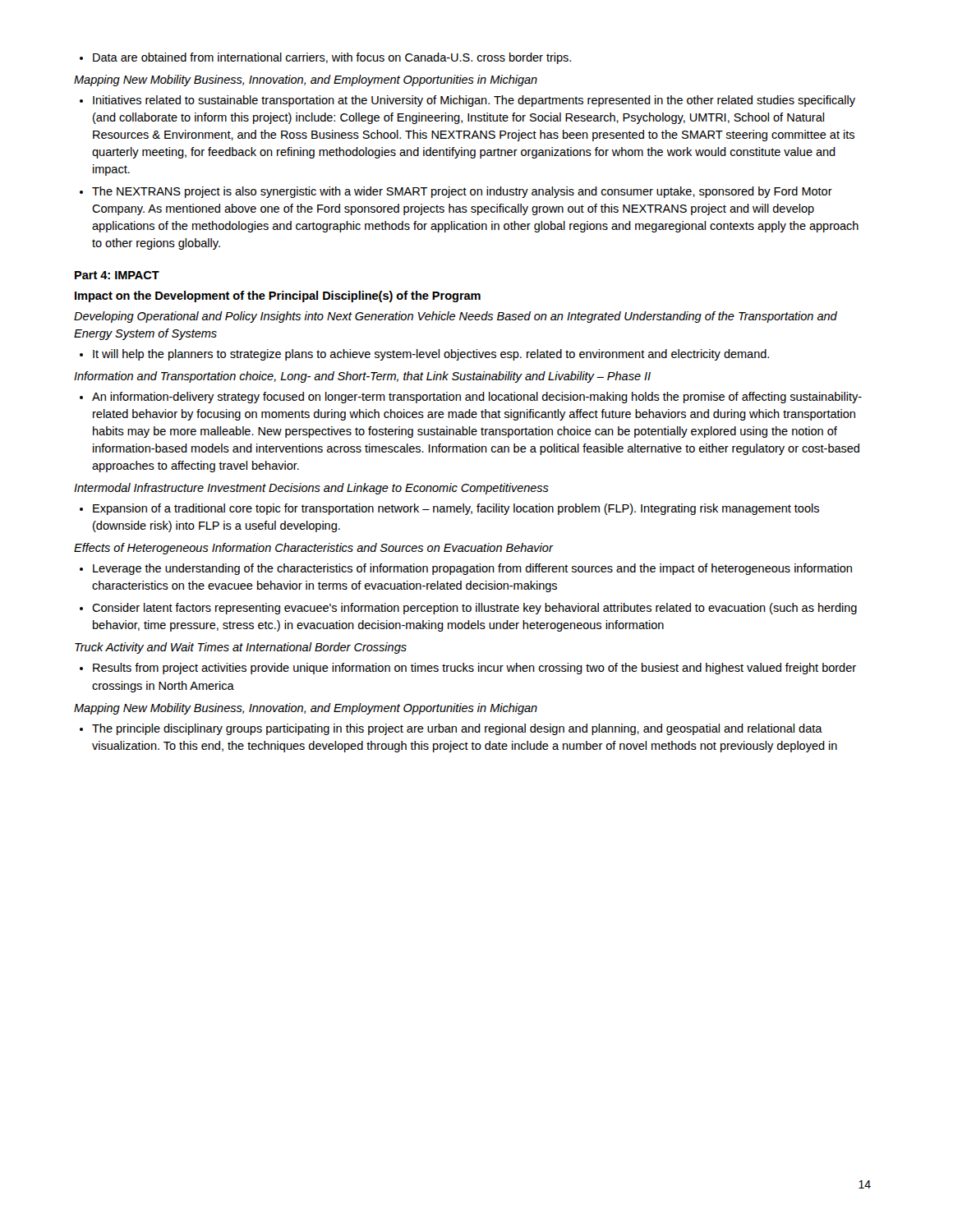Select the section header containing "Part 4: IMPACT"
This screenshot has height=1232, width=953.
(117, 275)
